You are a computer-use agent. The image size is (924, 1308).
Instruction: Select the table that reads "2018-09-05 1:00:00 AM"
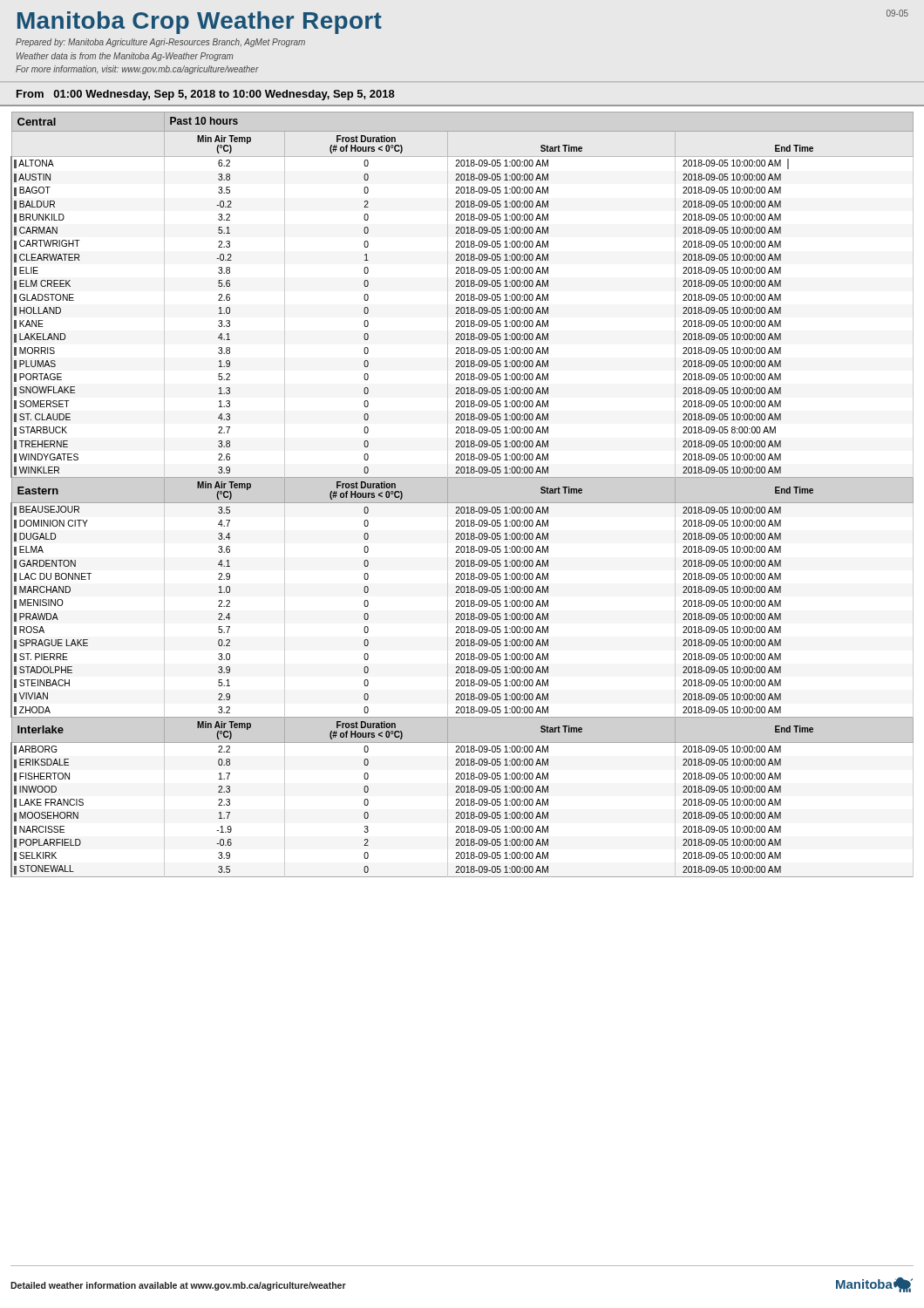(462, 494)
